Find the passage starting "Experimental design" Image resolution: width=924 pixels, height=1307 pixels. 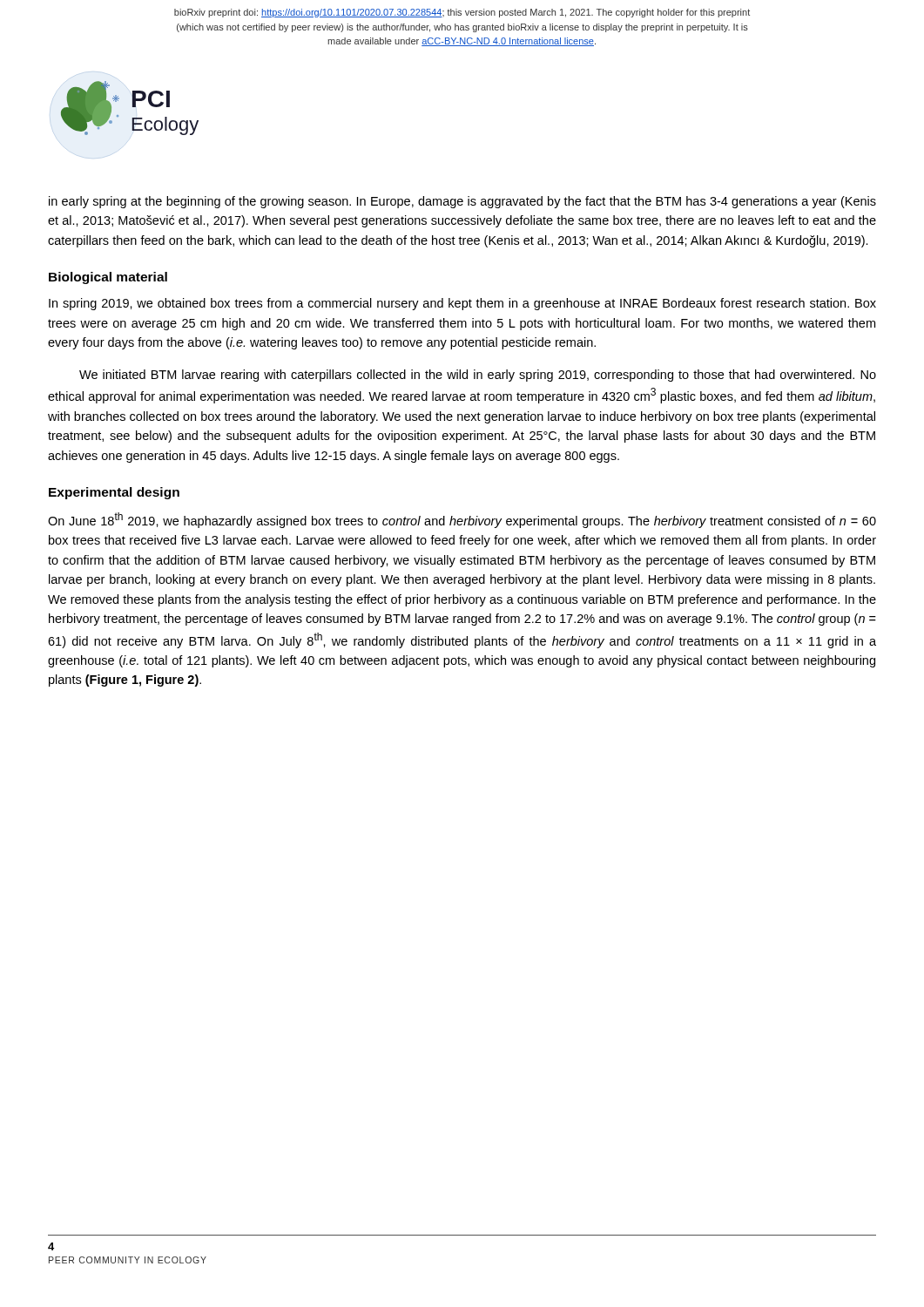[x=114, y=492]
